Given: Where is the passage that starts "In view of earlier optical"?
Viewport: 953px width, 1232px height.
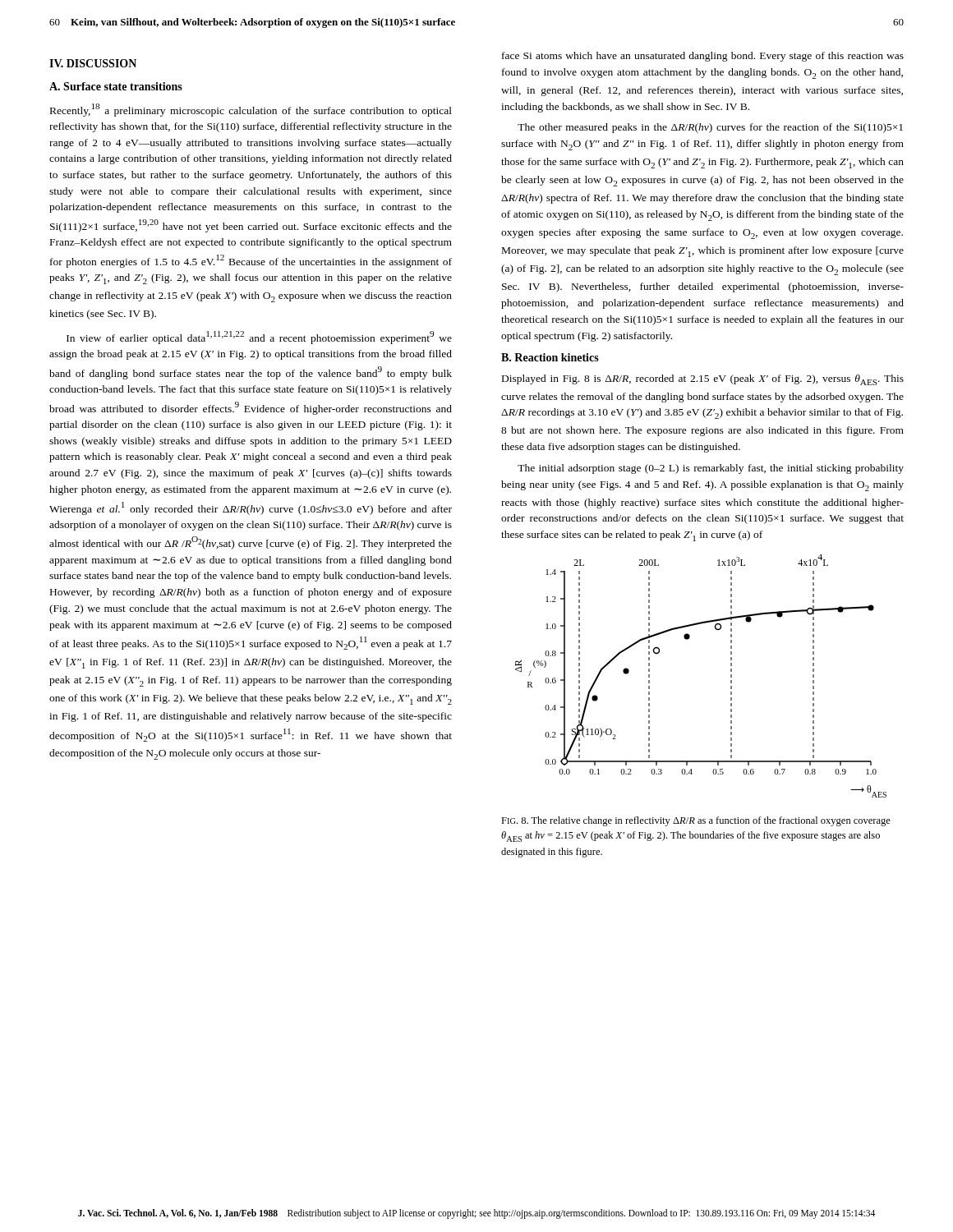Looking at the screenshot, I should 251,545.
